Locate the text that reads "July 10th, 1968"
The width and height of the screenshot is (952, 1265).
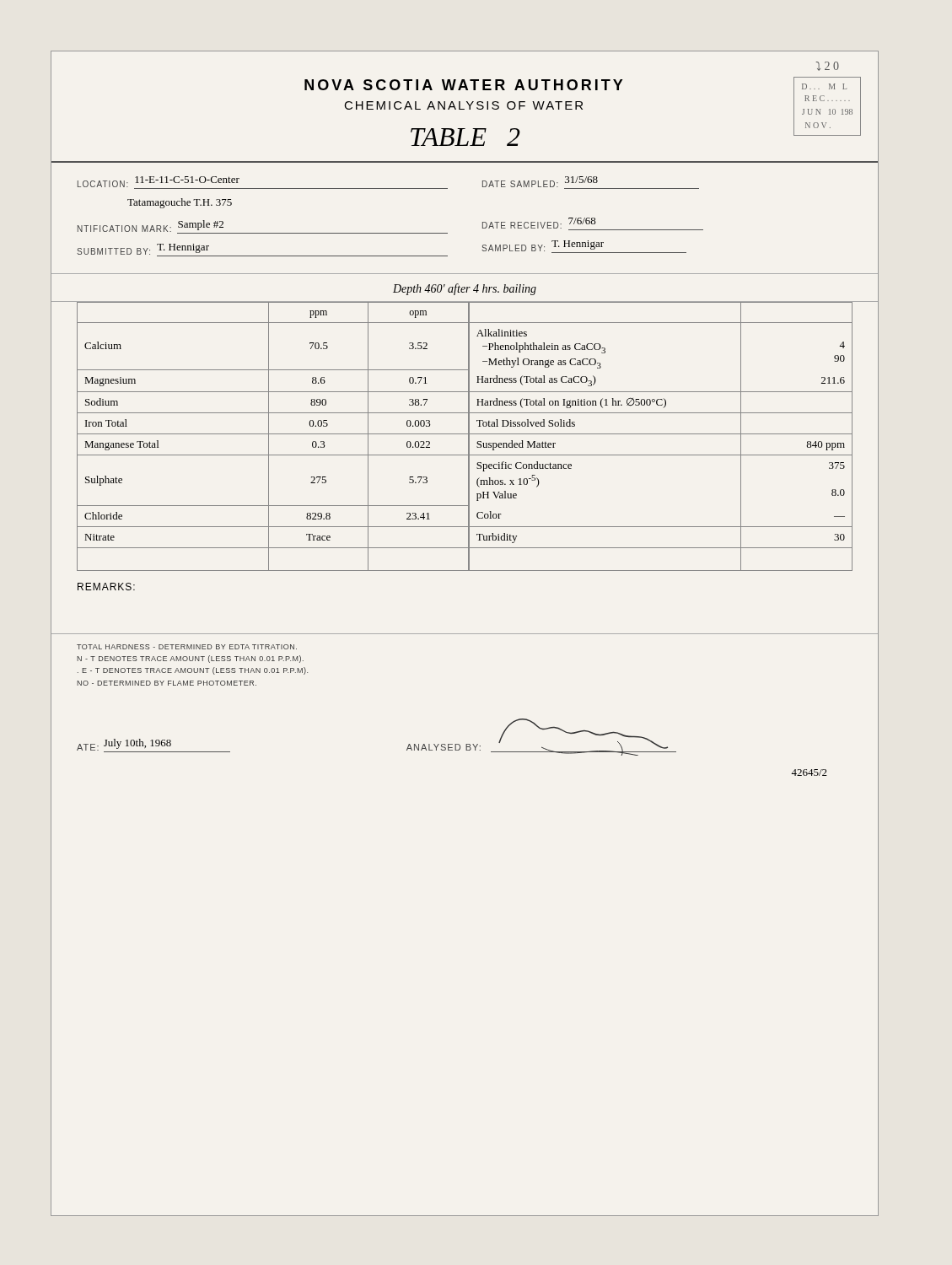[x=137, y=743]
